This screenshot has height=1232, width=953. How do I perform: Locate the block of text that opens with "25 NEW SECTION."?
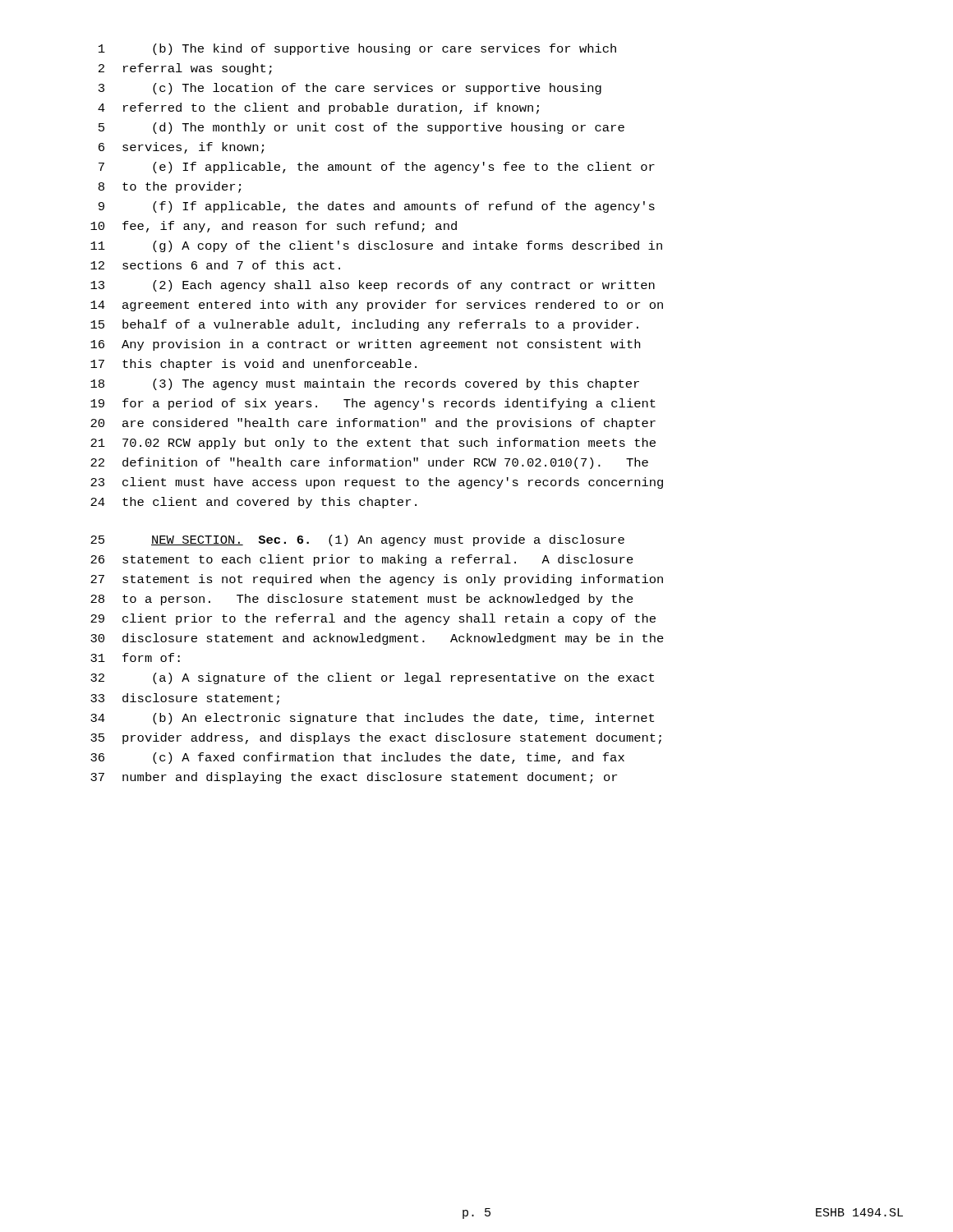pos(485,600)
